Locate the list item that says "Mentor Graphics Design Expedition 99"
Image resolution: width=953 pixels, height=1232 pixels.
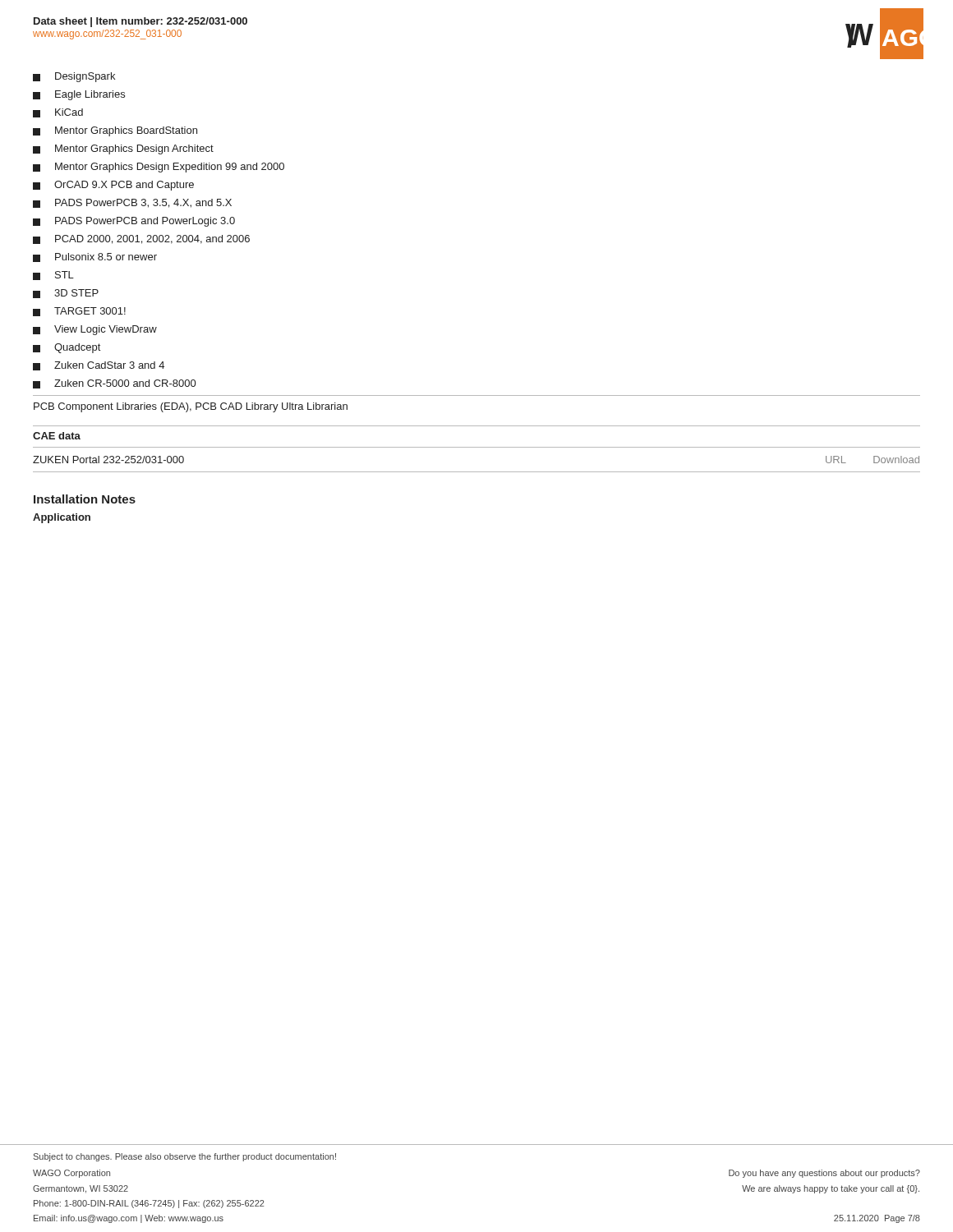(x=159, y=167)
